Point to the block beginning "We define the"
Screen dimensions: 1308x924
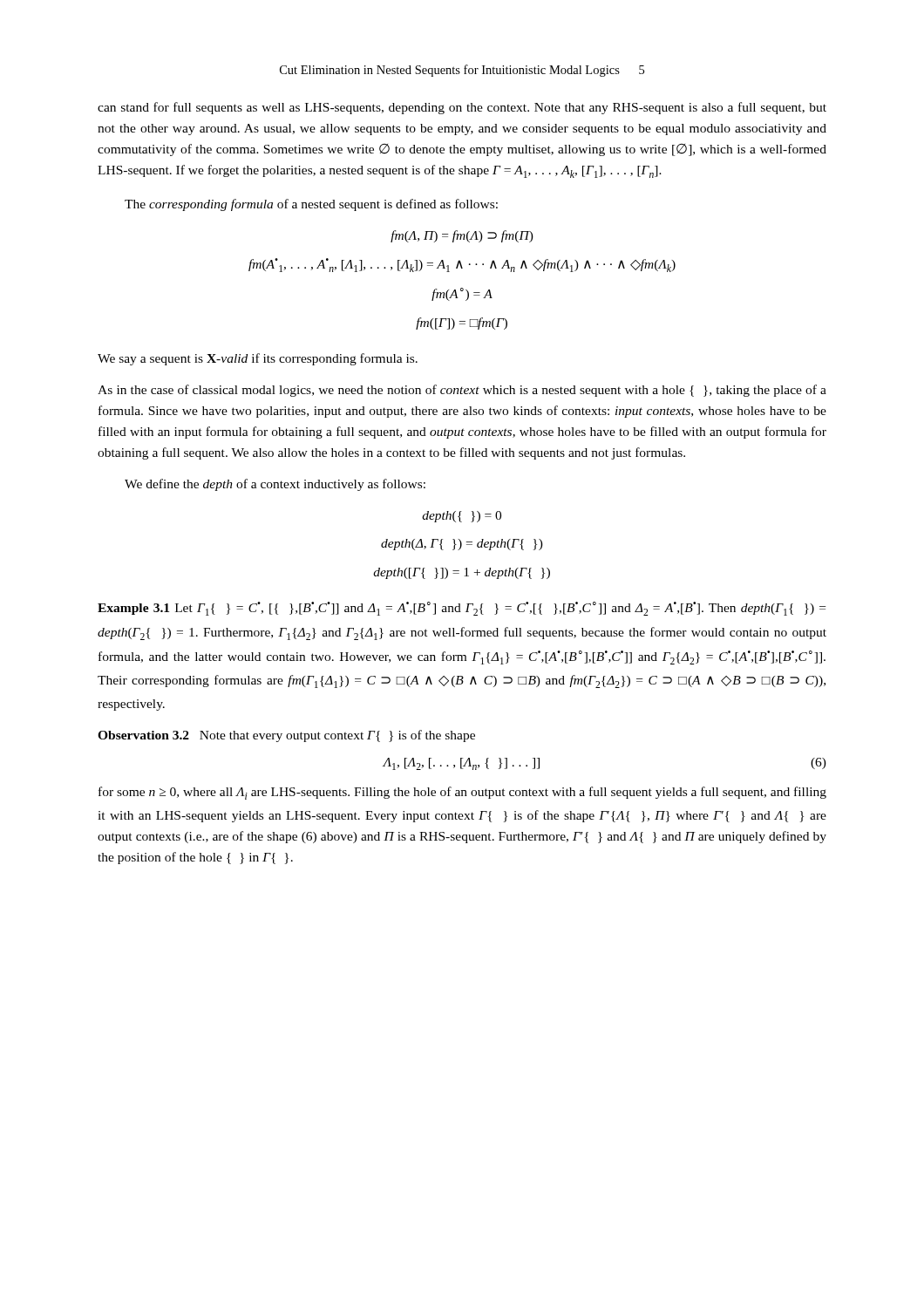(275, 483)
